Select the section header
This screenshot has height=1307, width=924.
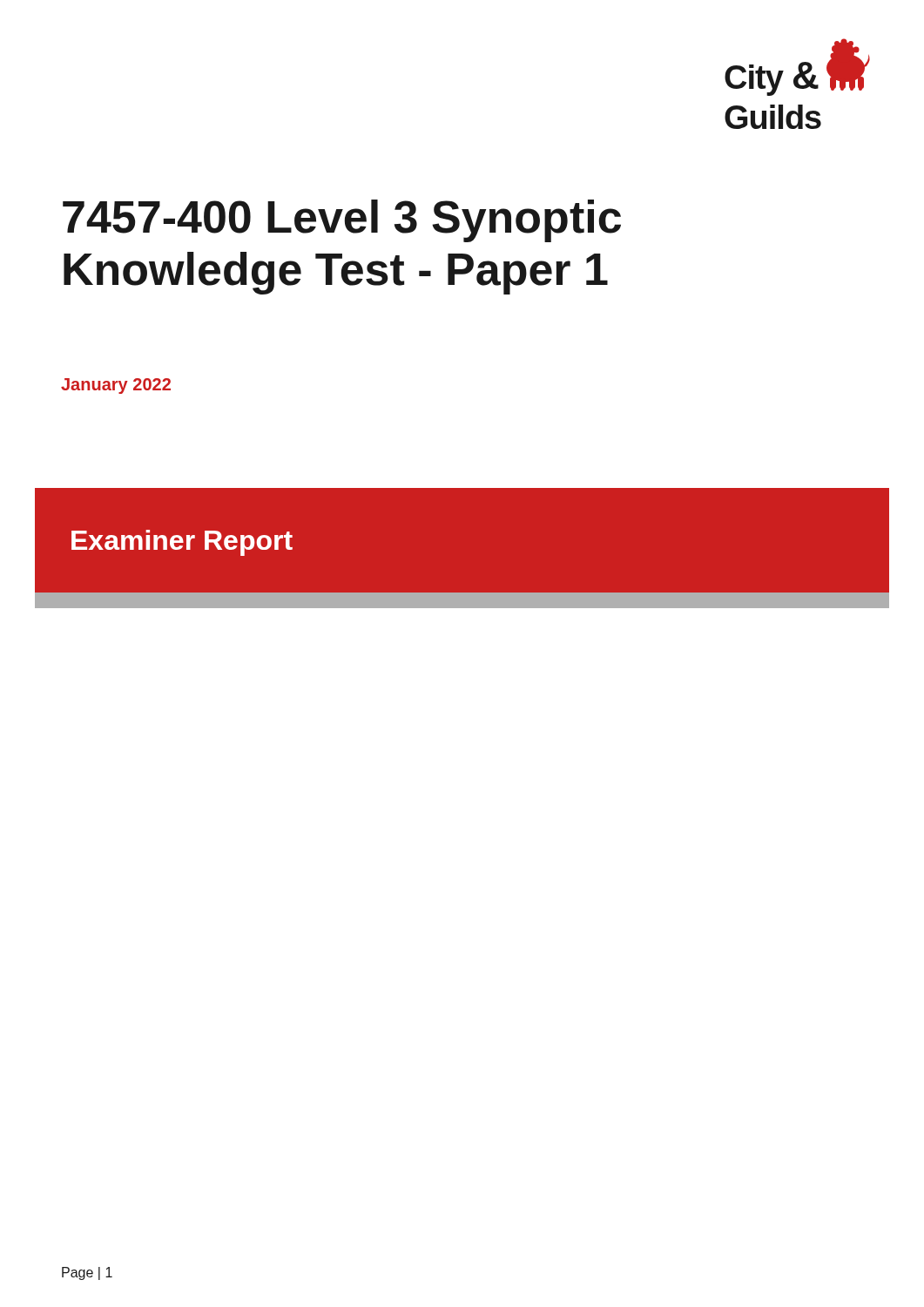pyautogui.click(x=181, y=540)
